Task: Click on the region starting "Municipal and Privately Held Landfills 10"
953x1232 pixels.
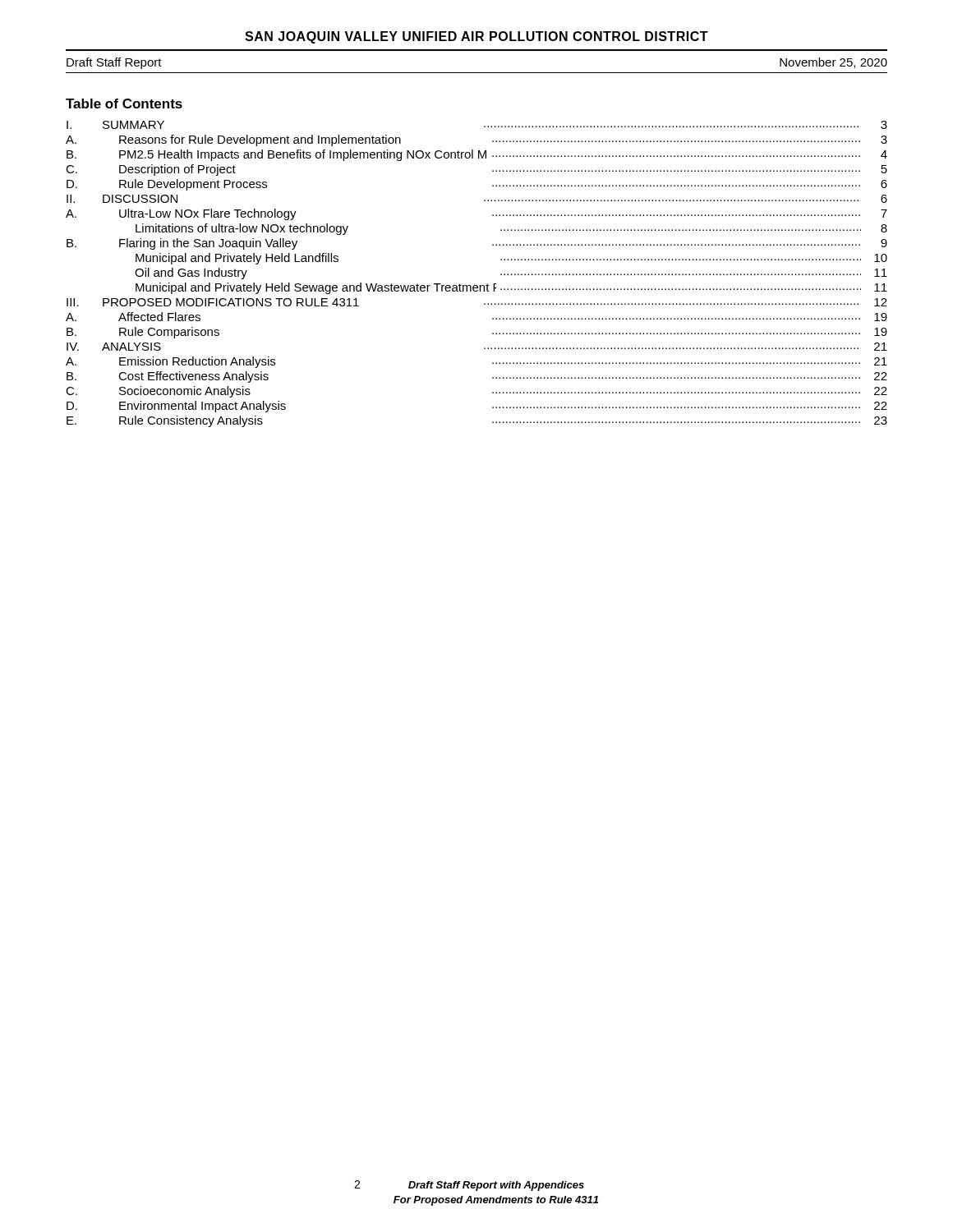Action: tap(511, 257)
